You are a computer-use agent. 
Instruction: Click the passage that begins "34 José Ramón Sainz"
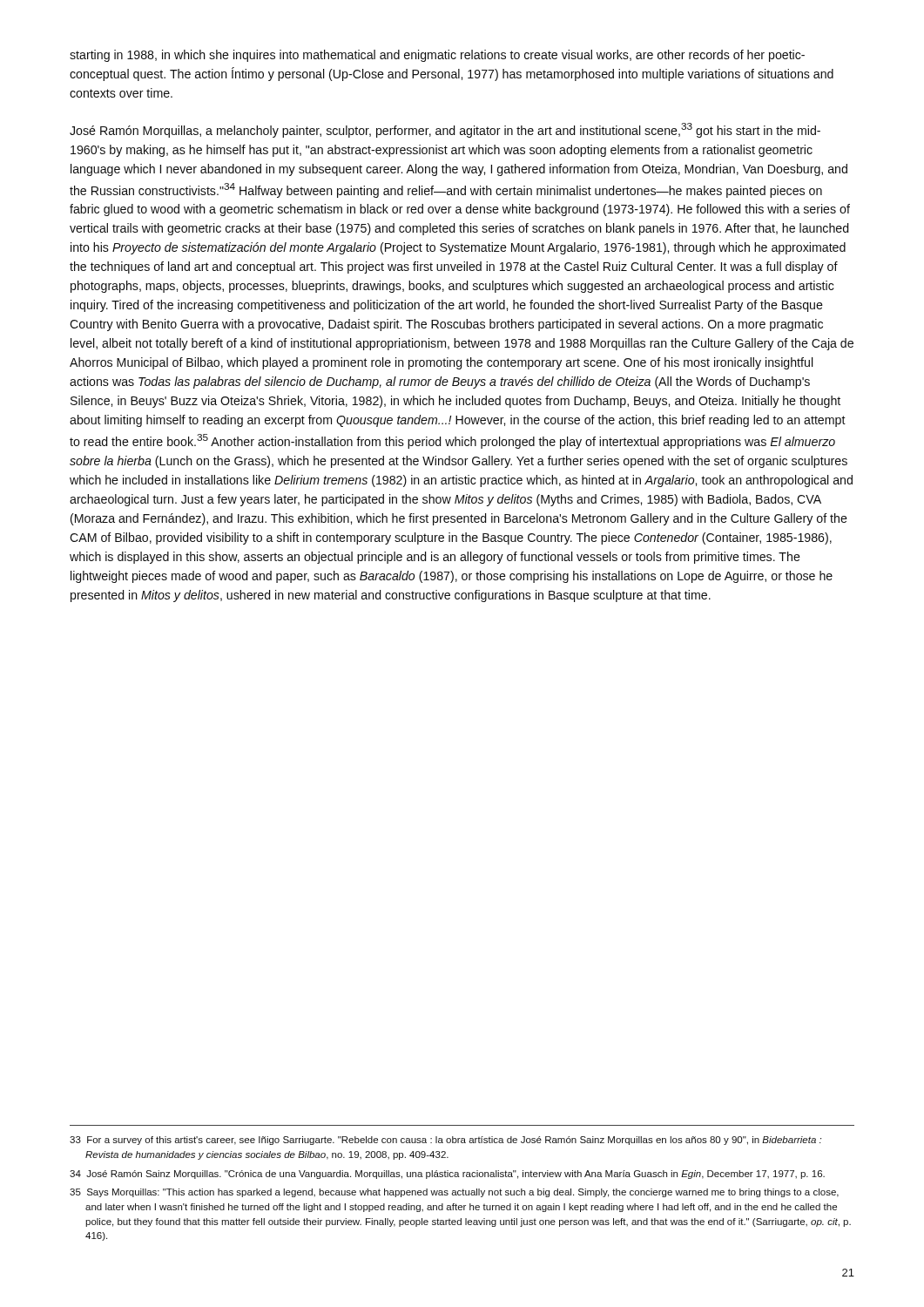[x=447, y=1173]
